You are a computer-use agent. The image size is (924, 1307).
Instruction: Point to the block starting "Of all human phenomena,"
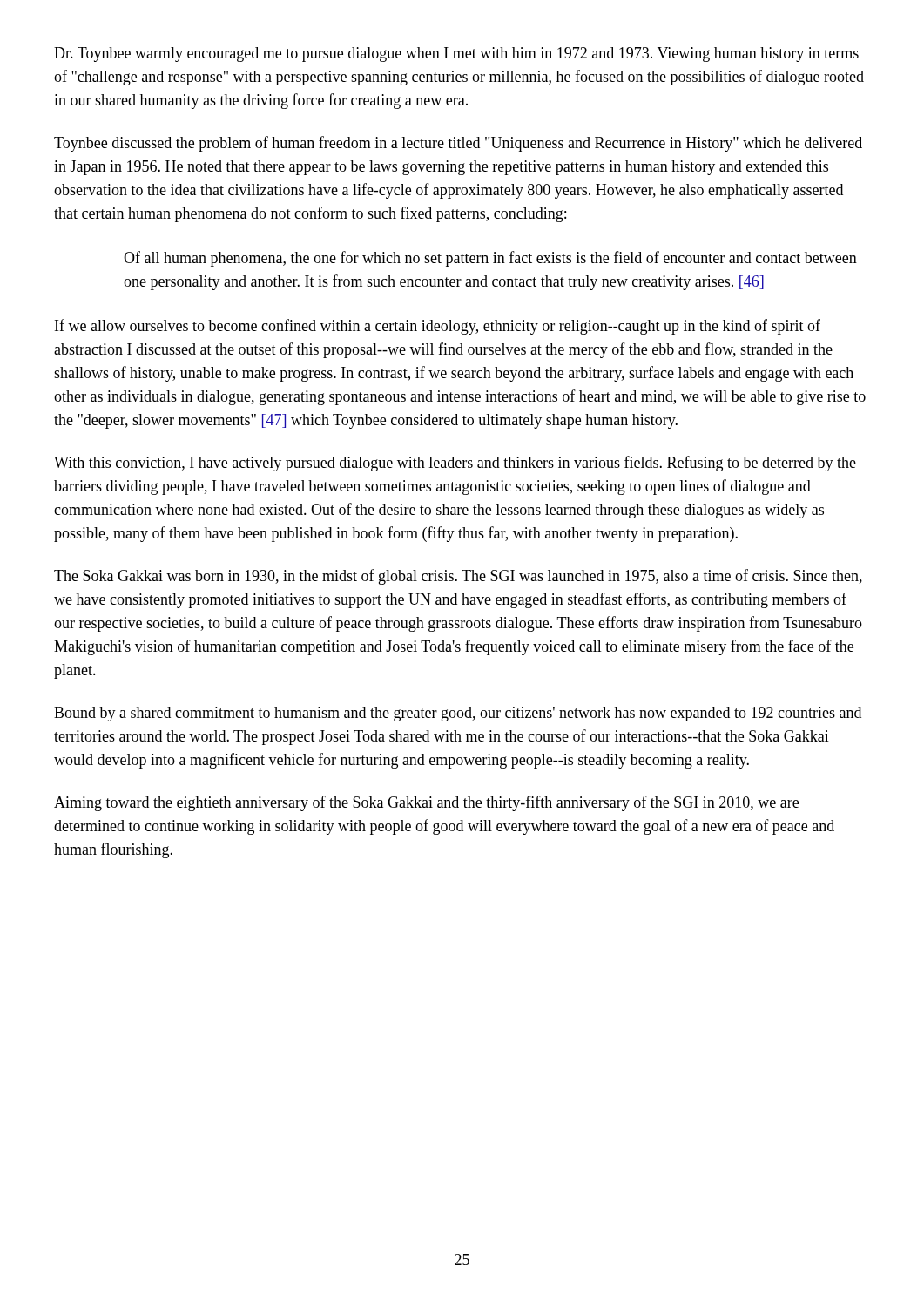coord(490,270)
